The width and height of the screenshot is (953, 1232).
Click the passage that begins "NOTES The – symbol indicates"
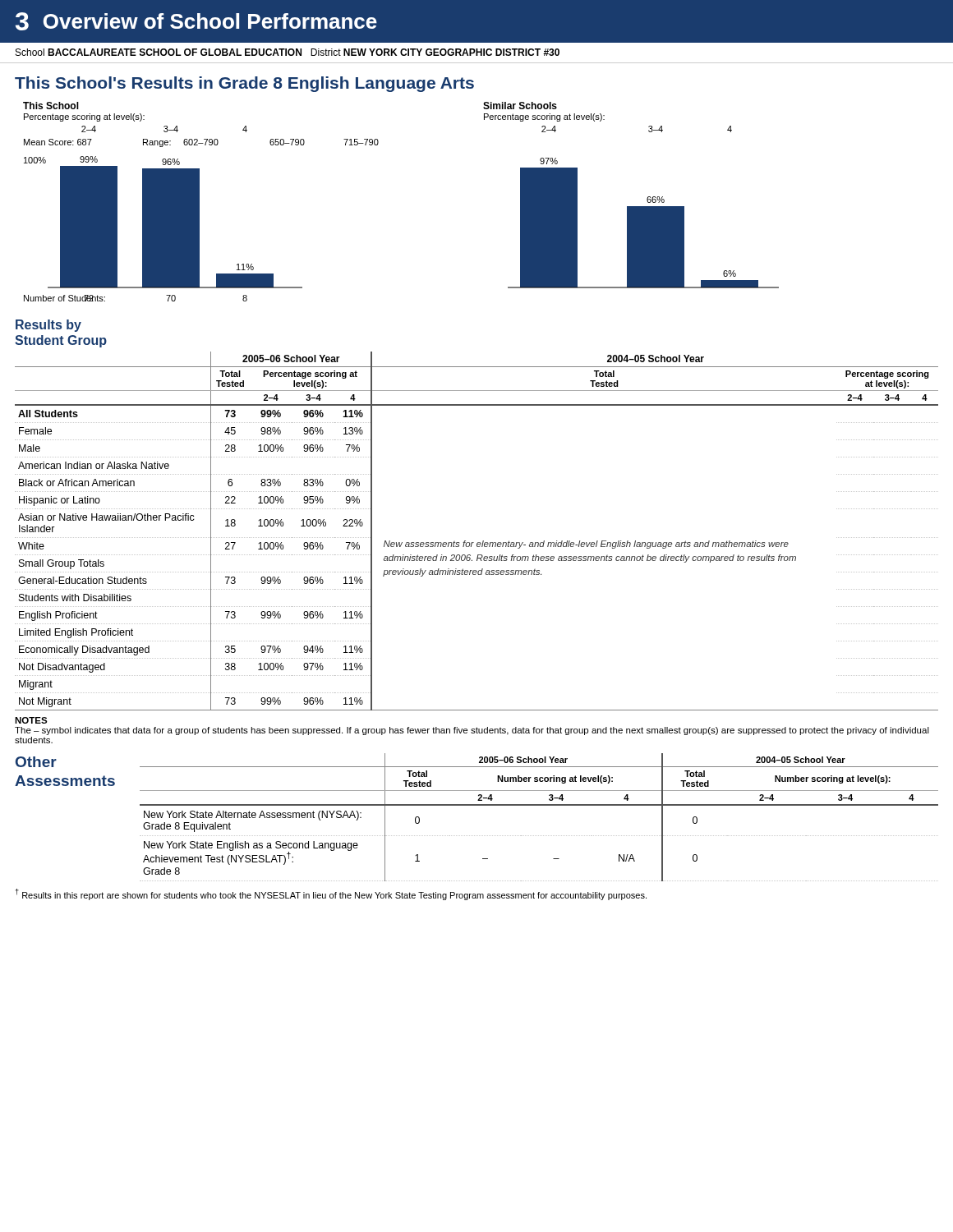click(472, 730)
